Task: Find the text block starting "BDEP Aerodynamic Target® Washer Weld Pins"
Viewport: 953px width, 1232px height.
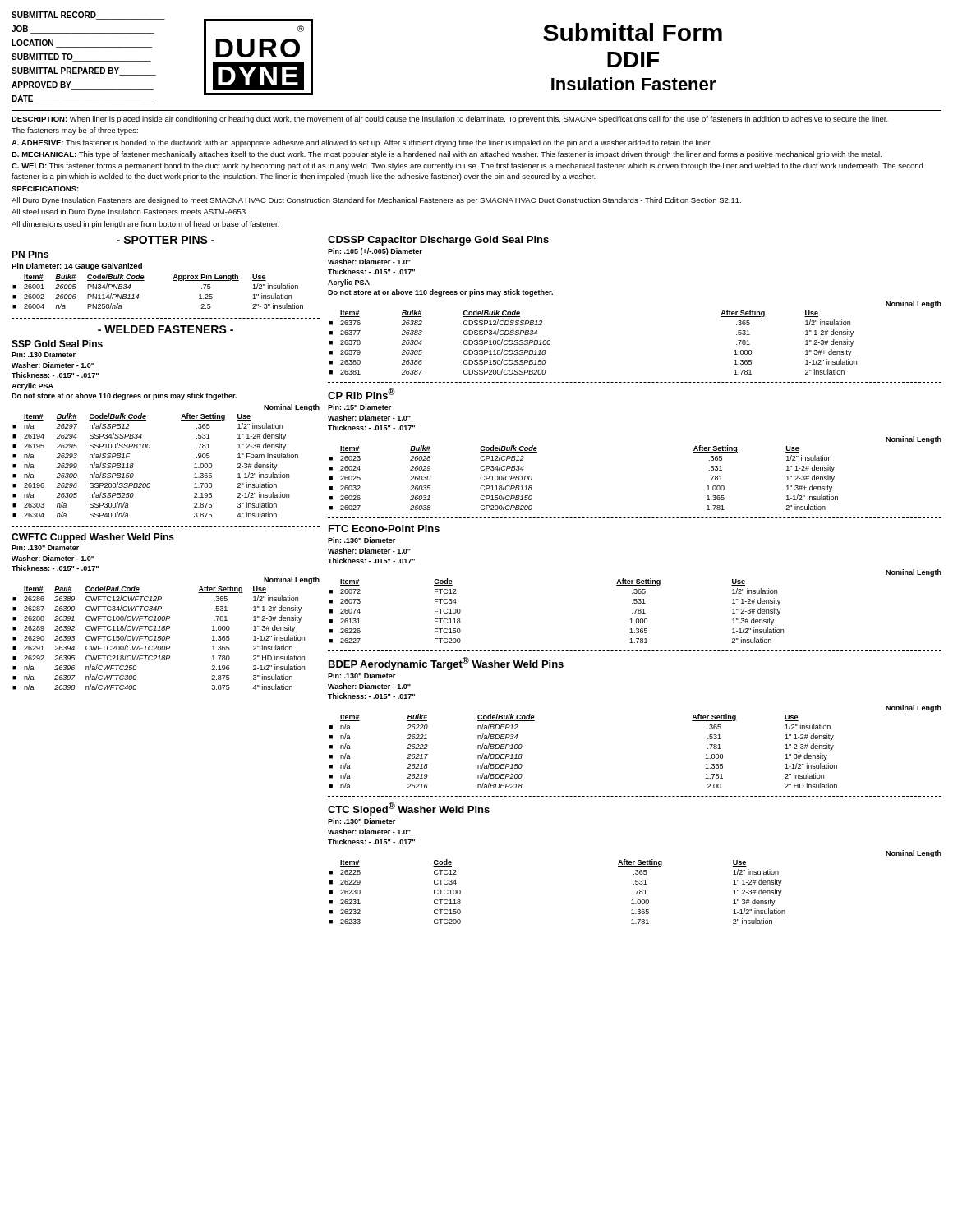Action: (x=446, y=663)
